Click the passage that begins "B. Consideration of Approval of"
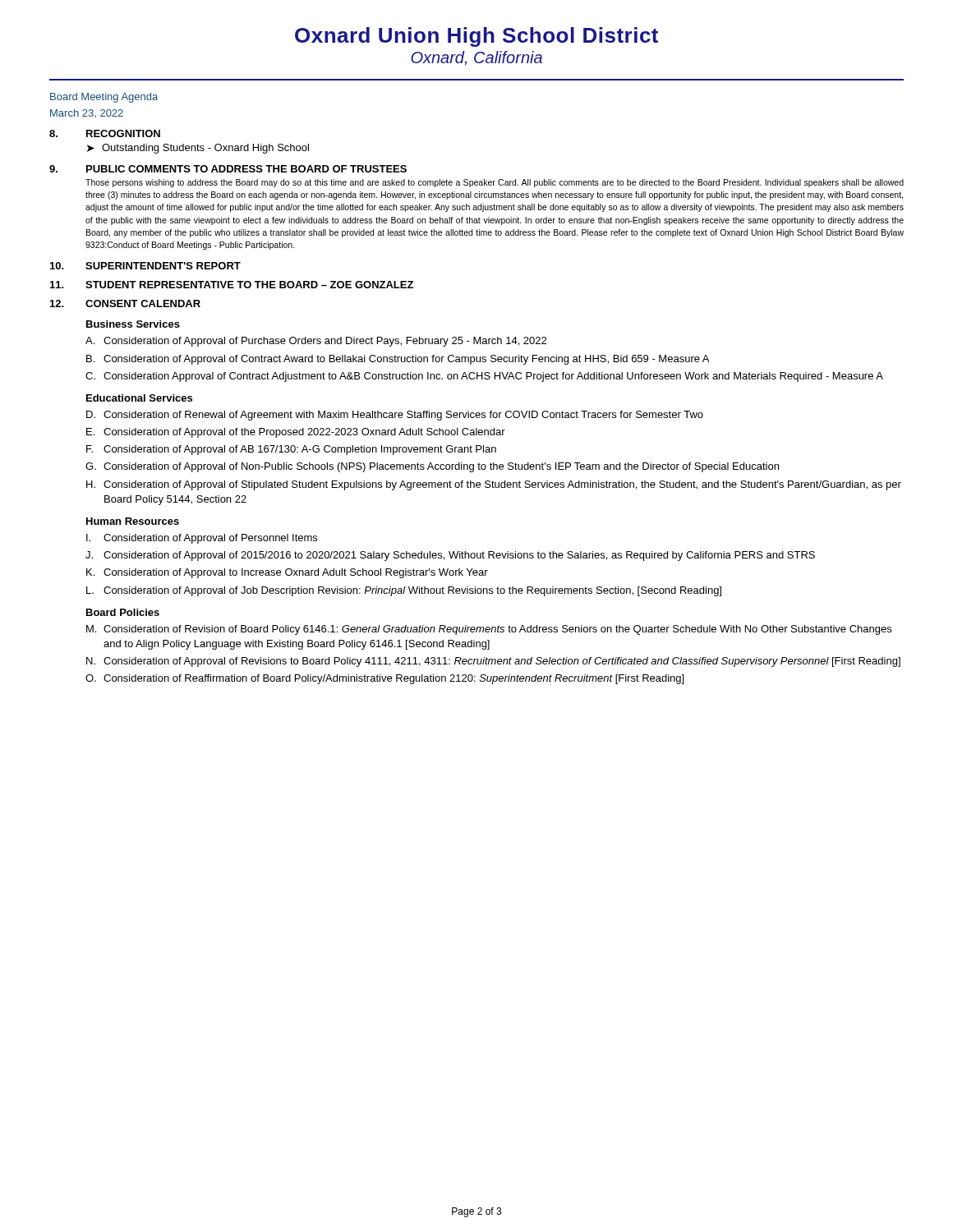Image resolution: width=953 pixels, height=1232 pixels. click(x=495, y=359)
